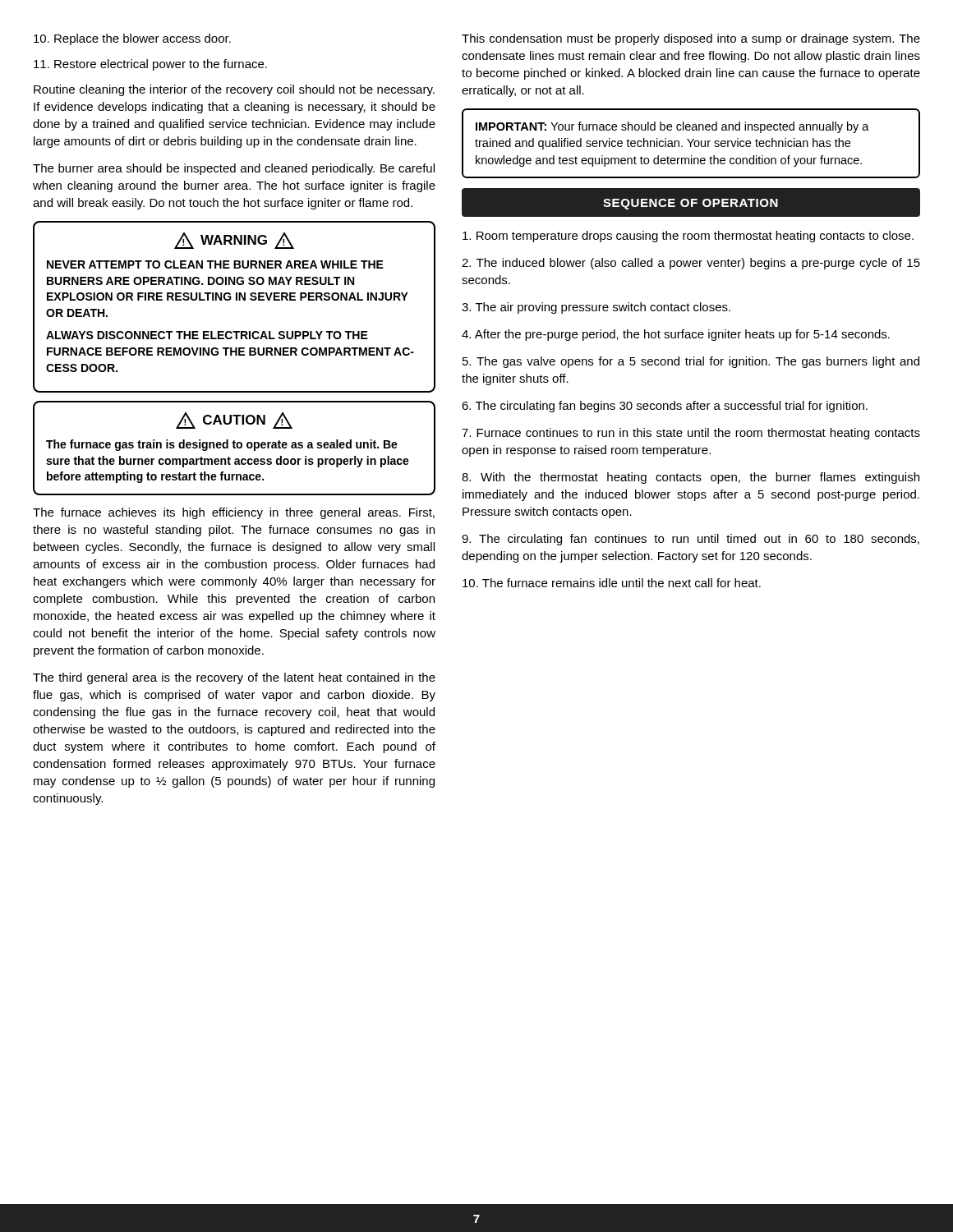953x1232 pixels.
Task: Find the list item with the text "8. With the thermostat heating"
Action: 691,494
